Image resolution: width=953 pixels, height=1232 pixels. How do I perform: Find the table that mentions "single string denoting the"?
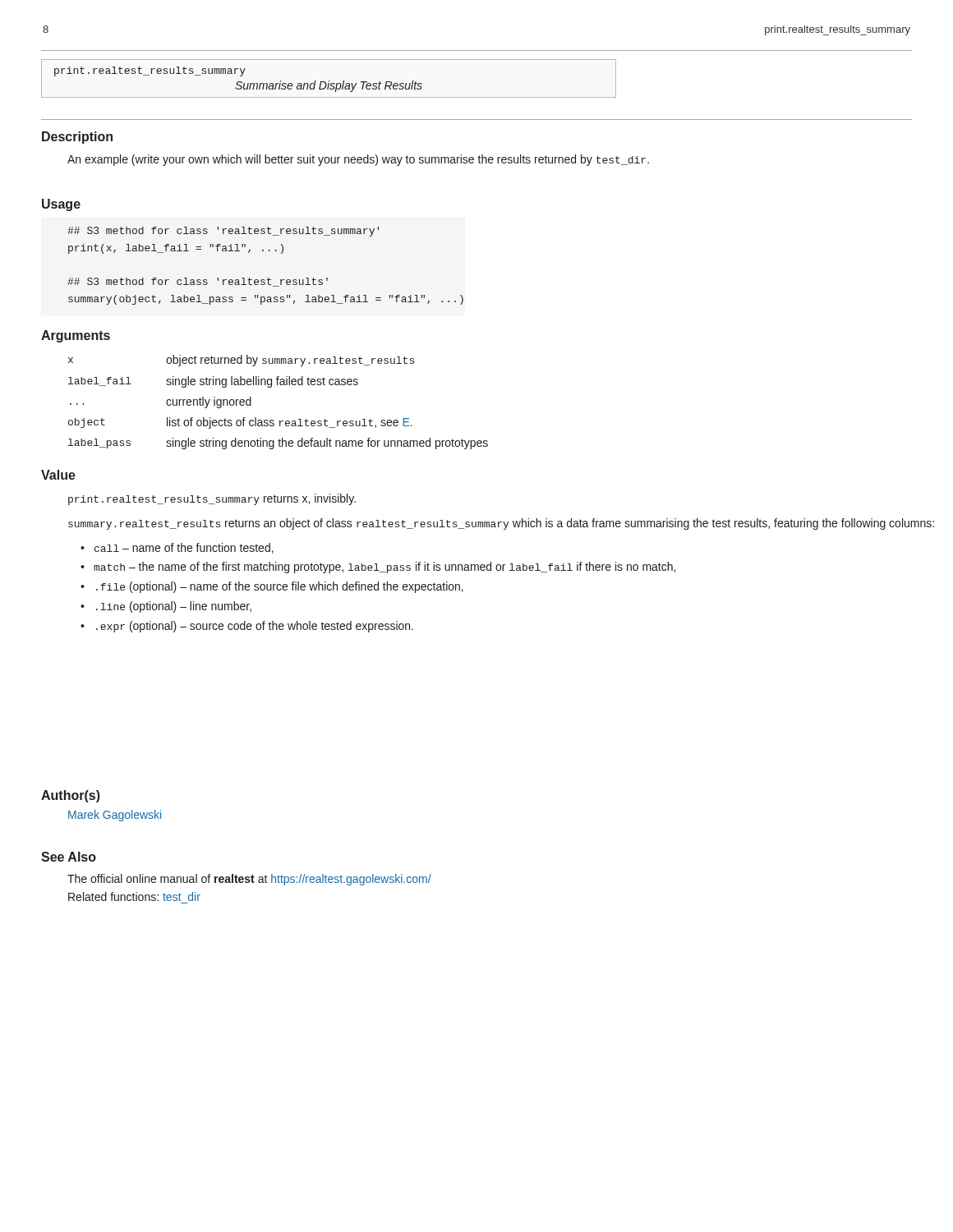394,402
